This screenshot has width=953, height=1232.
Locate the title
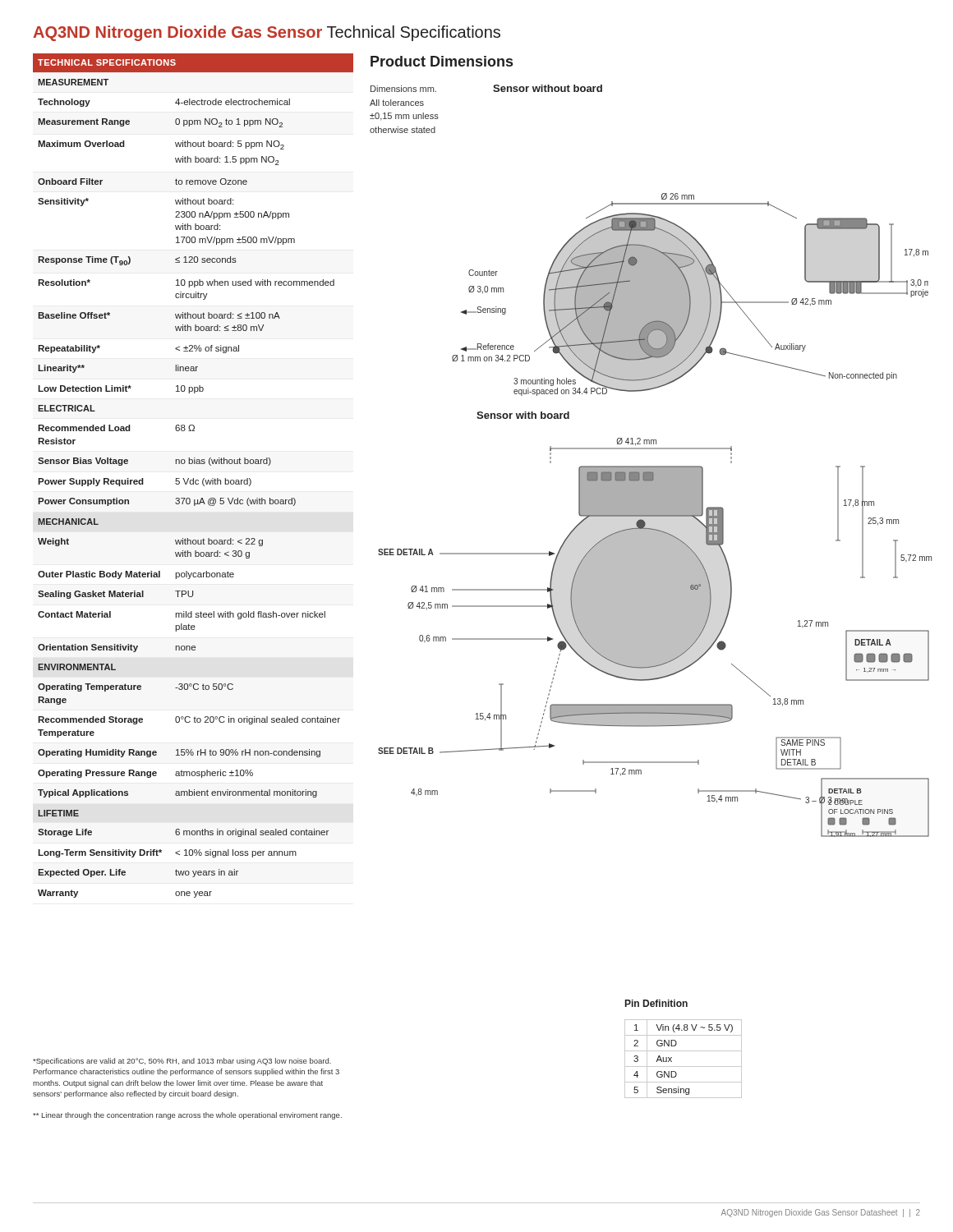pyautogui.click(x=267, y=32)
